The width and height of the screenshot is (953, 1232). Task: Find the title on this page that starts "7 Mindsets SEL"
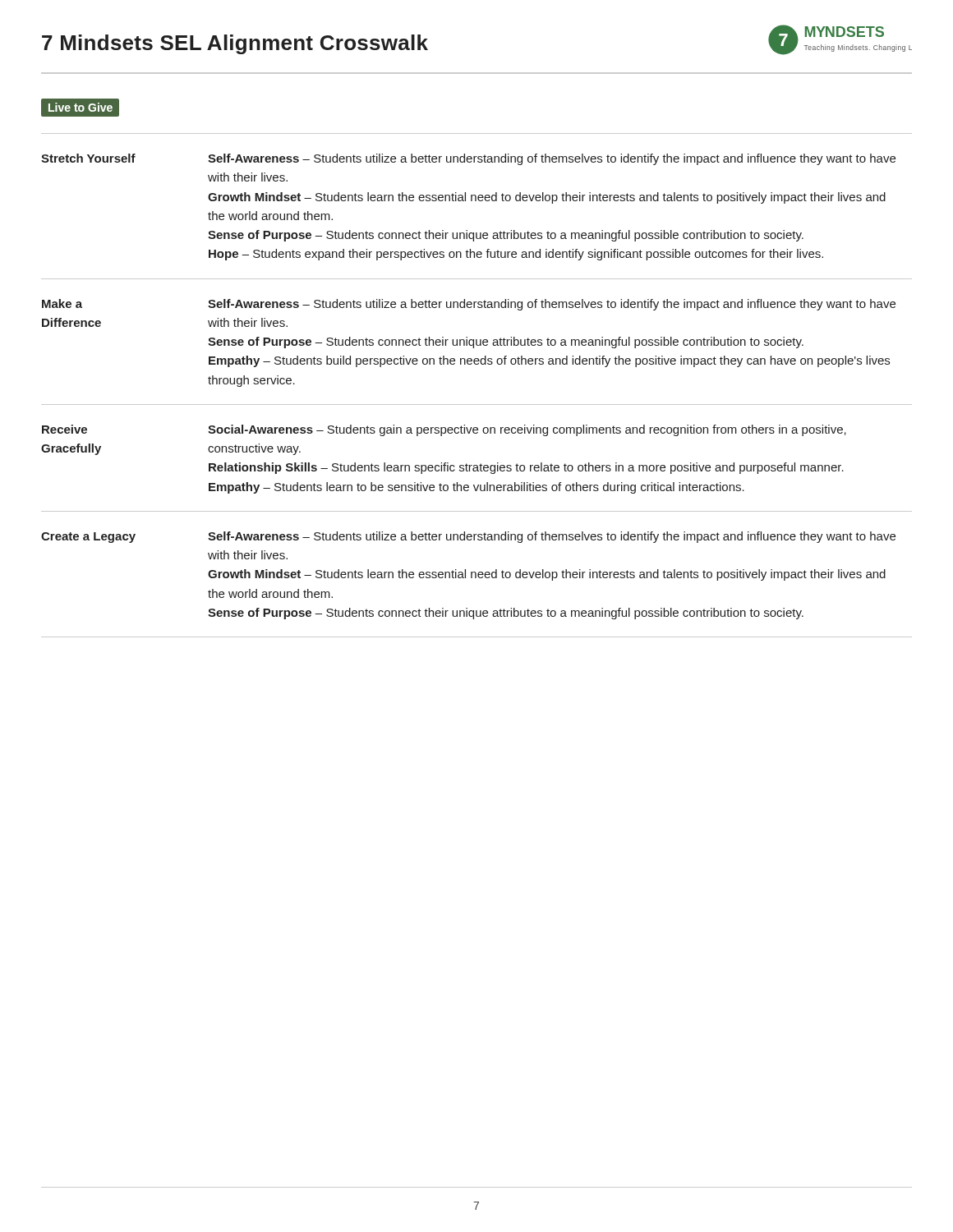point(235,42)
